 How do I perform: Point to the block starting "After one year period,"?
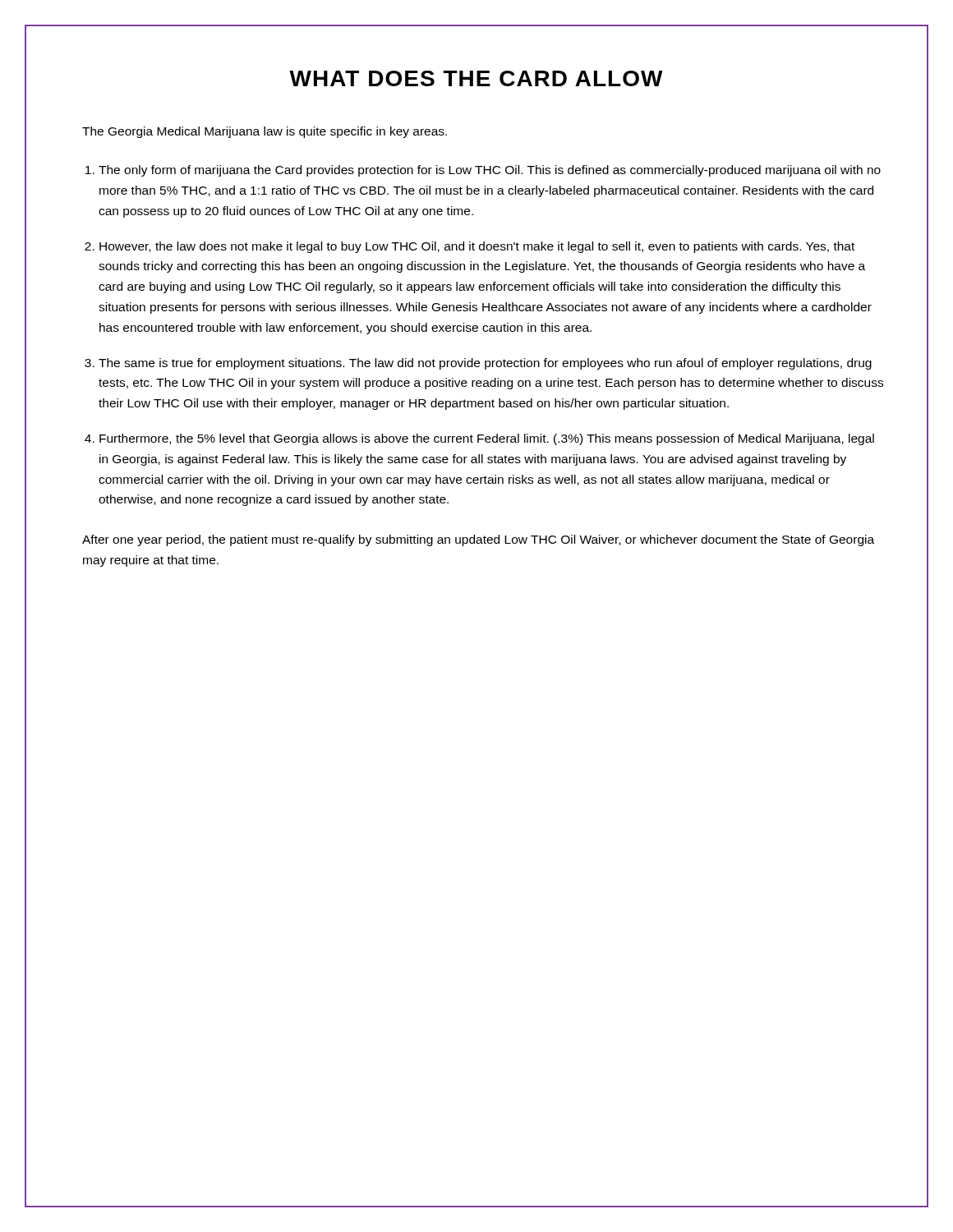tap(478, 550)
